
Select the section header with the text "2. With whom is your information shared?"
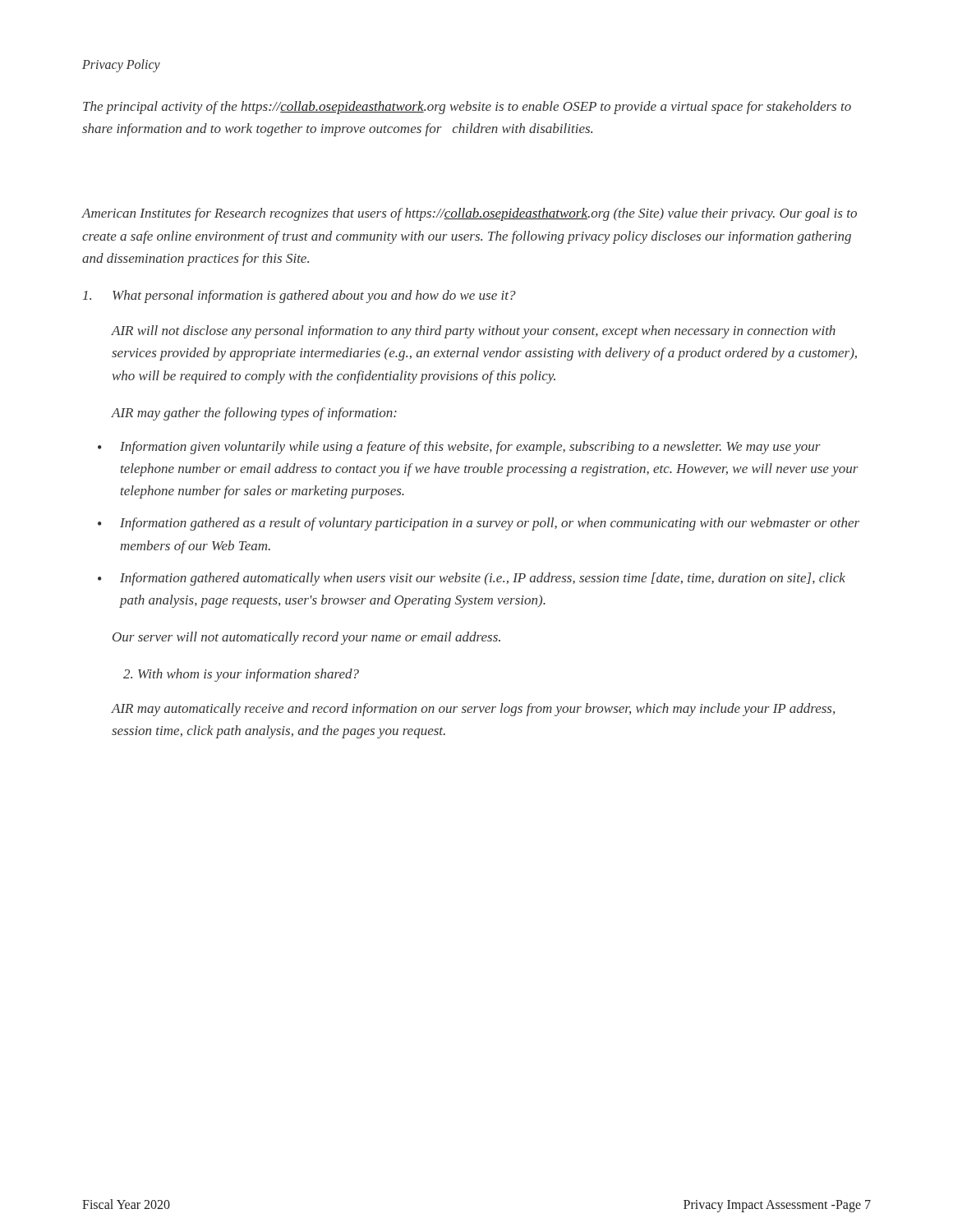[x=241, y=674]
